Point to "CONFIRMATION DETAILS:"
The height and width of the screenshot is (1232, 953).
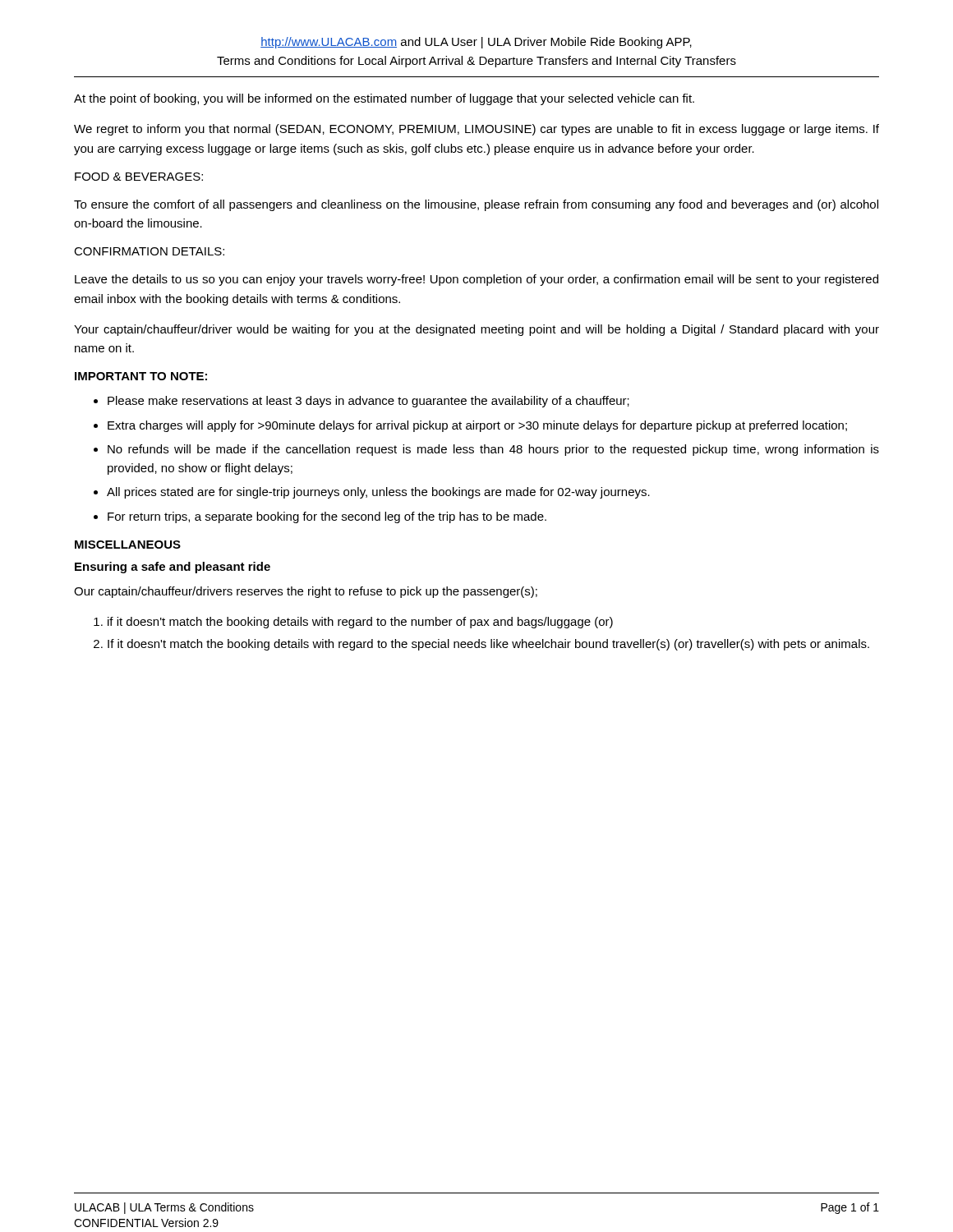pos(150,251)
